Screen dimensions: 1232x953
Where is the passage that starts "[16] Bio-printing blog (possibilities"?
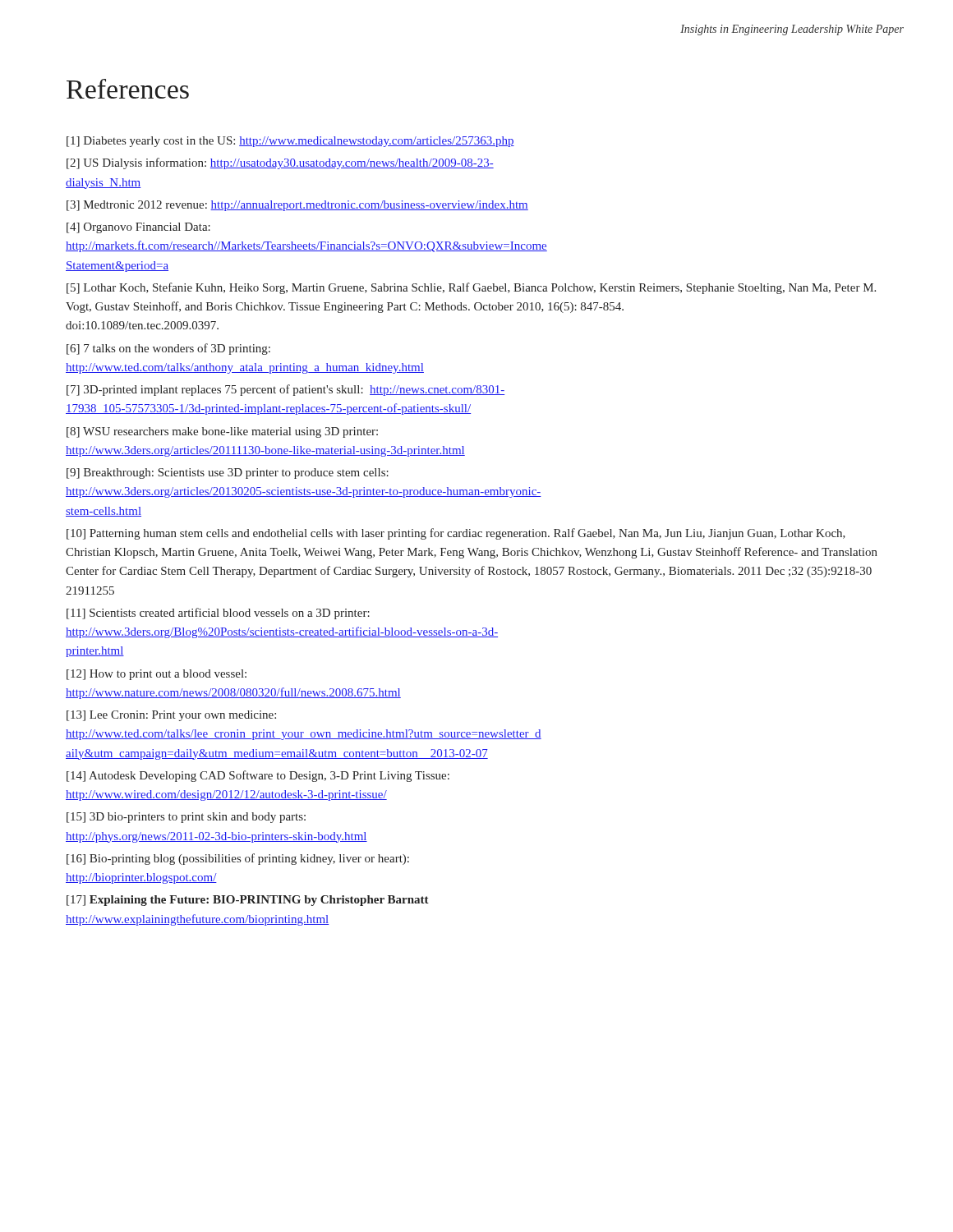(238, 868)
